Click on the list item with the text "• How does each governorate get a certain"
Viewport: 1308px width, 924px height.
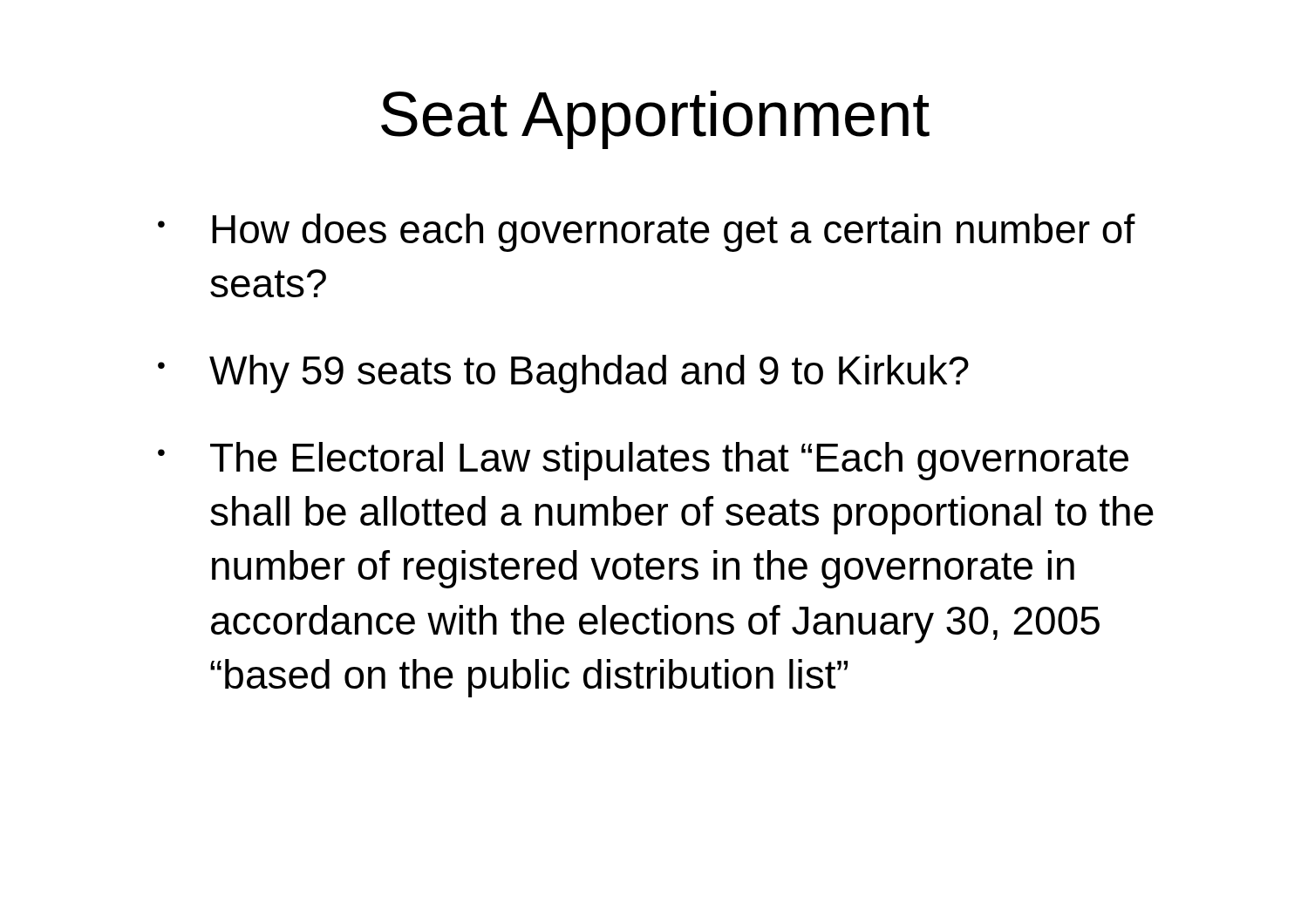689,256
